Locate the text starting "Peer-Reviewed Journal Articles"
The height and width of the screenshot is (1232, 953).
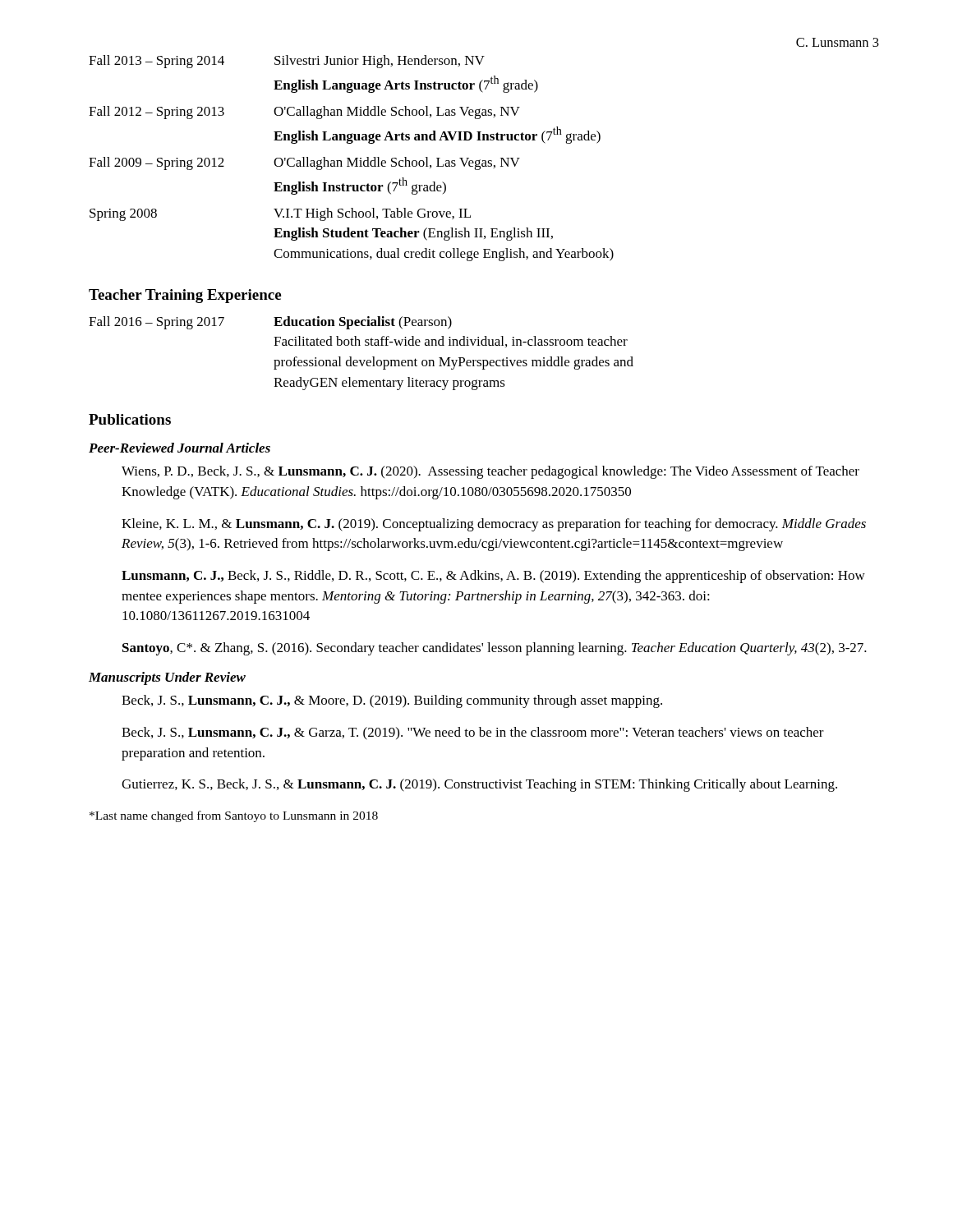[x=180, y=448]
